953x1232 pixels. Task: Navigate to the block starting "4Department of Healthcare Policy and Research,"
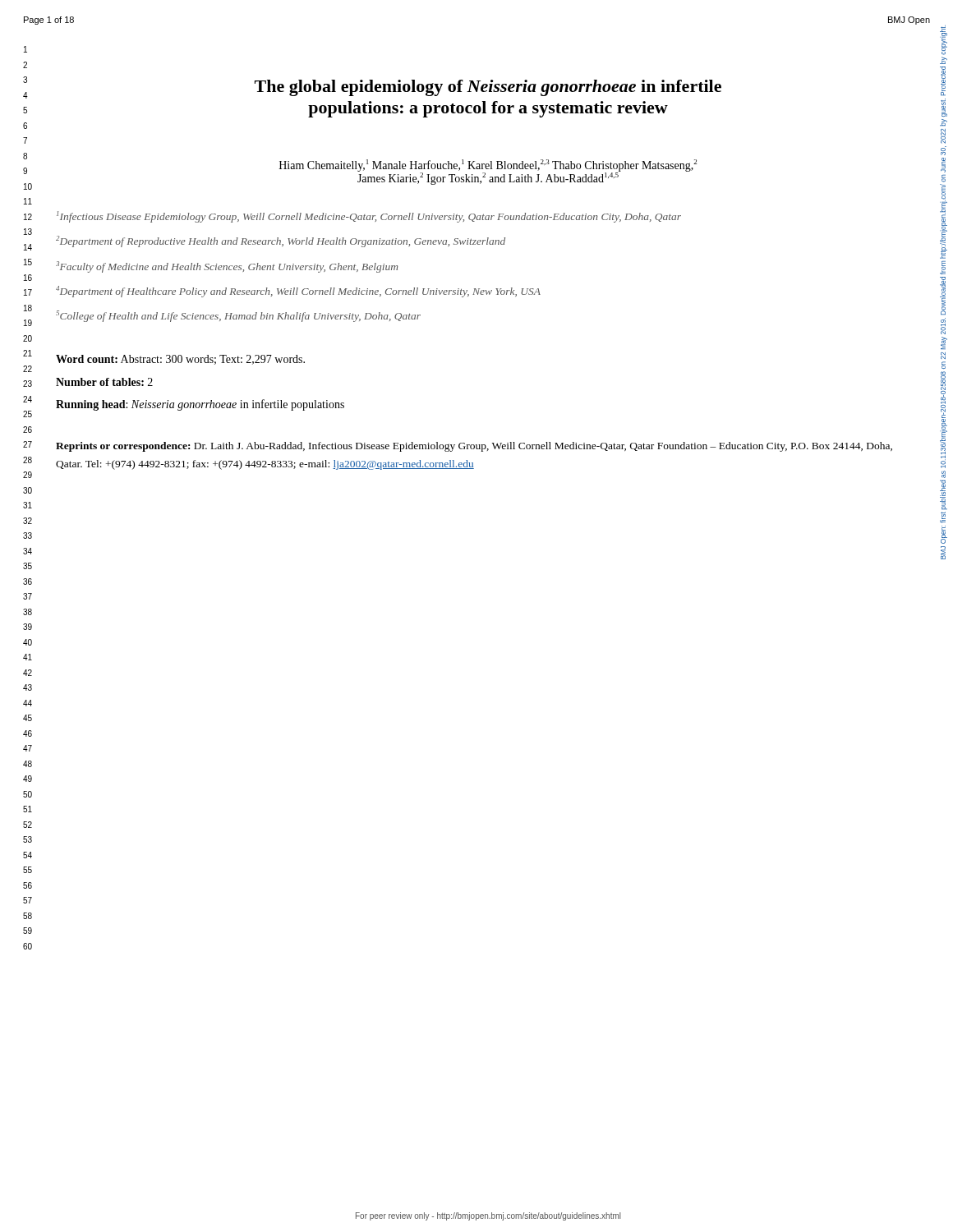(298, 290)
